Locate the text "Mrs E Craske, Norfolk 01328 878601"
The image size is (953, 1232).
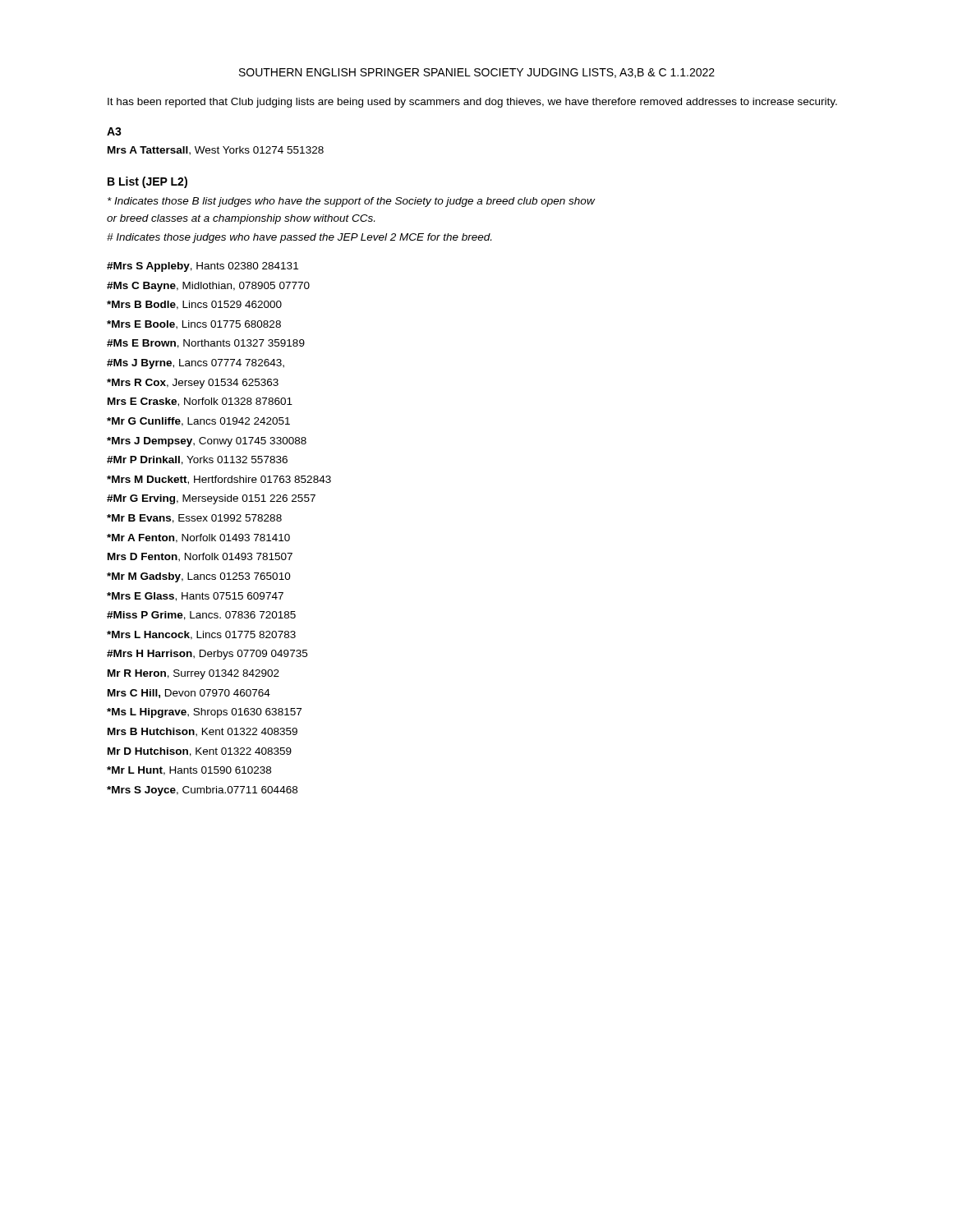tap(200, 402)
